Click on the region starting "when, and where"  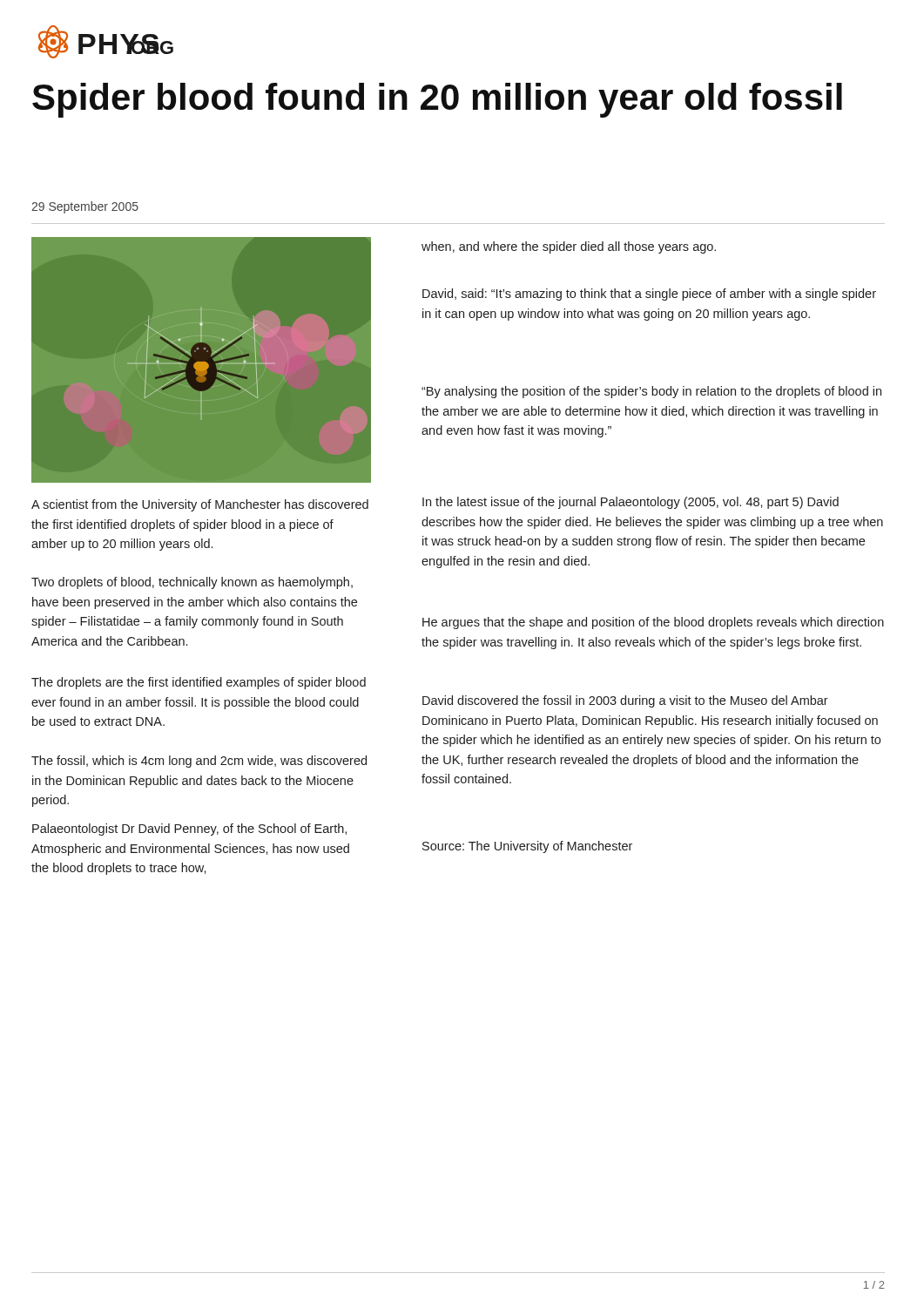[653, 247]
